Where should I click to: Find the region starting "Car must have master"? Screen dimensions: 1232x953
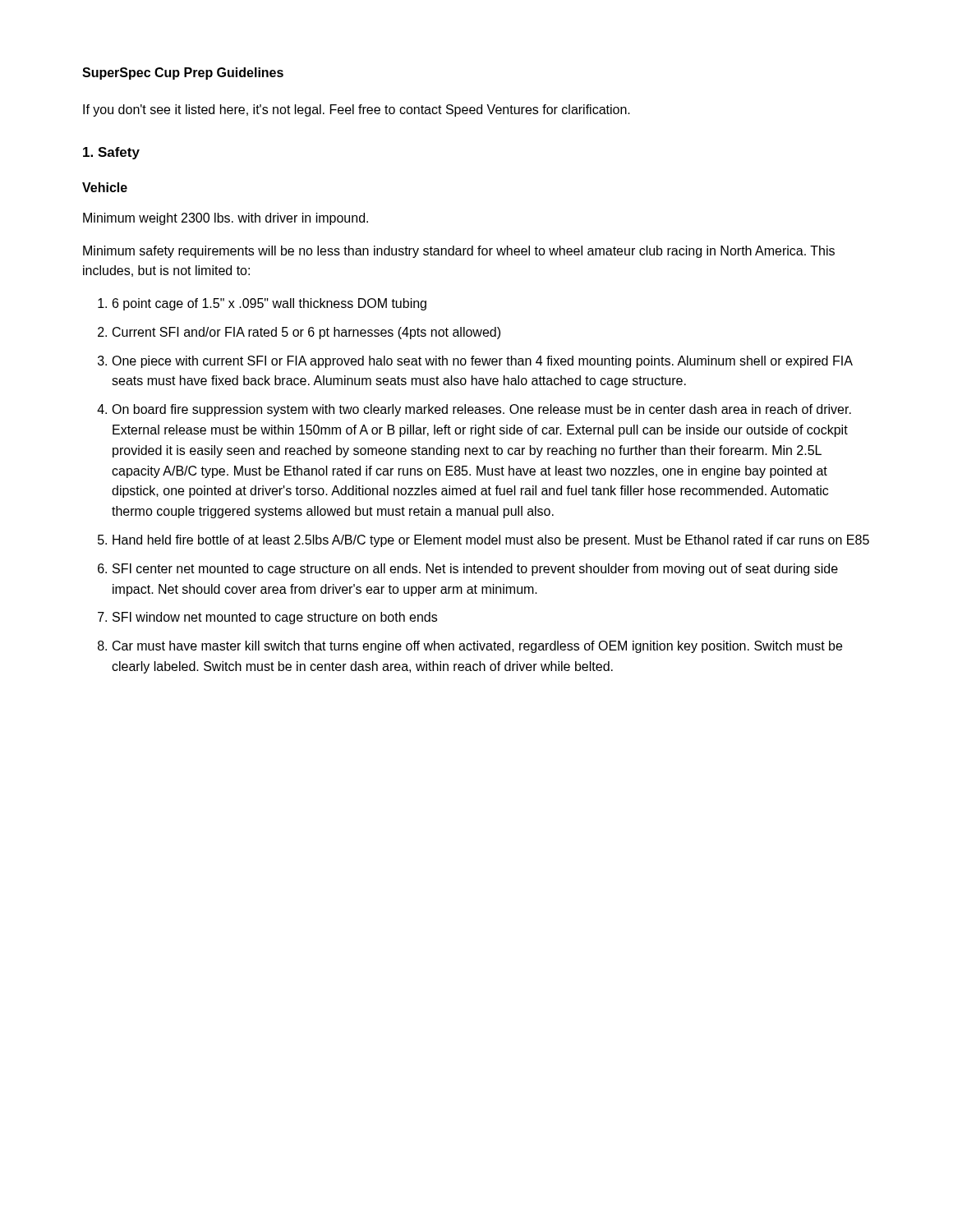click(477, 656)
